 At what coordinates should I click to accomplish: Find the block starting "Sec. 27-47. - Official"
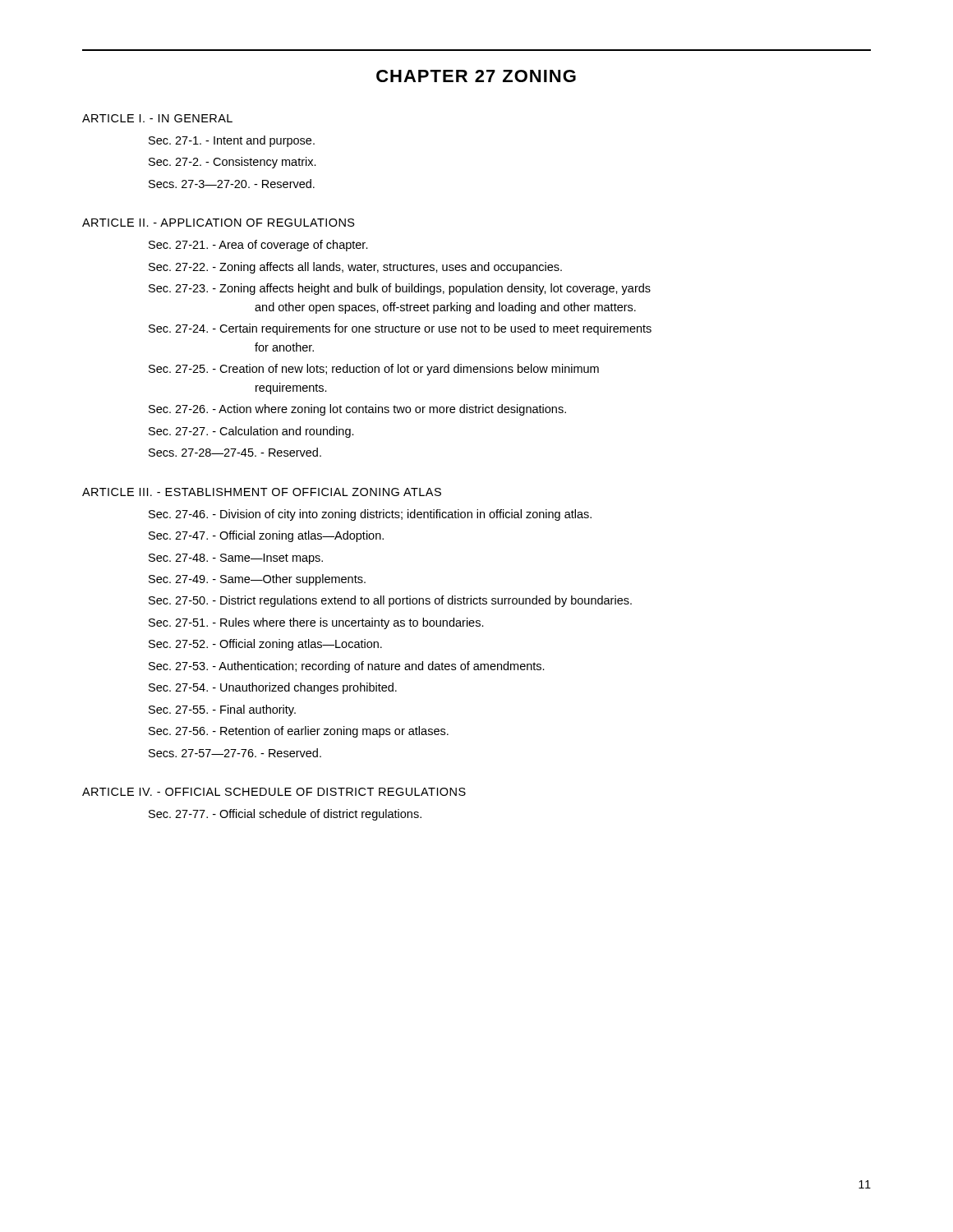tap(266, 536)
